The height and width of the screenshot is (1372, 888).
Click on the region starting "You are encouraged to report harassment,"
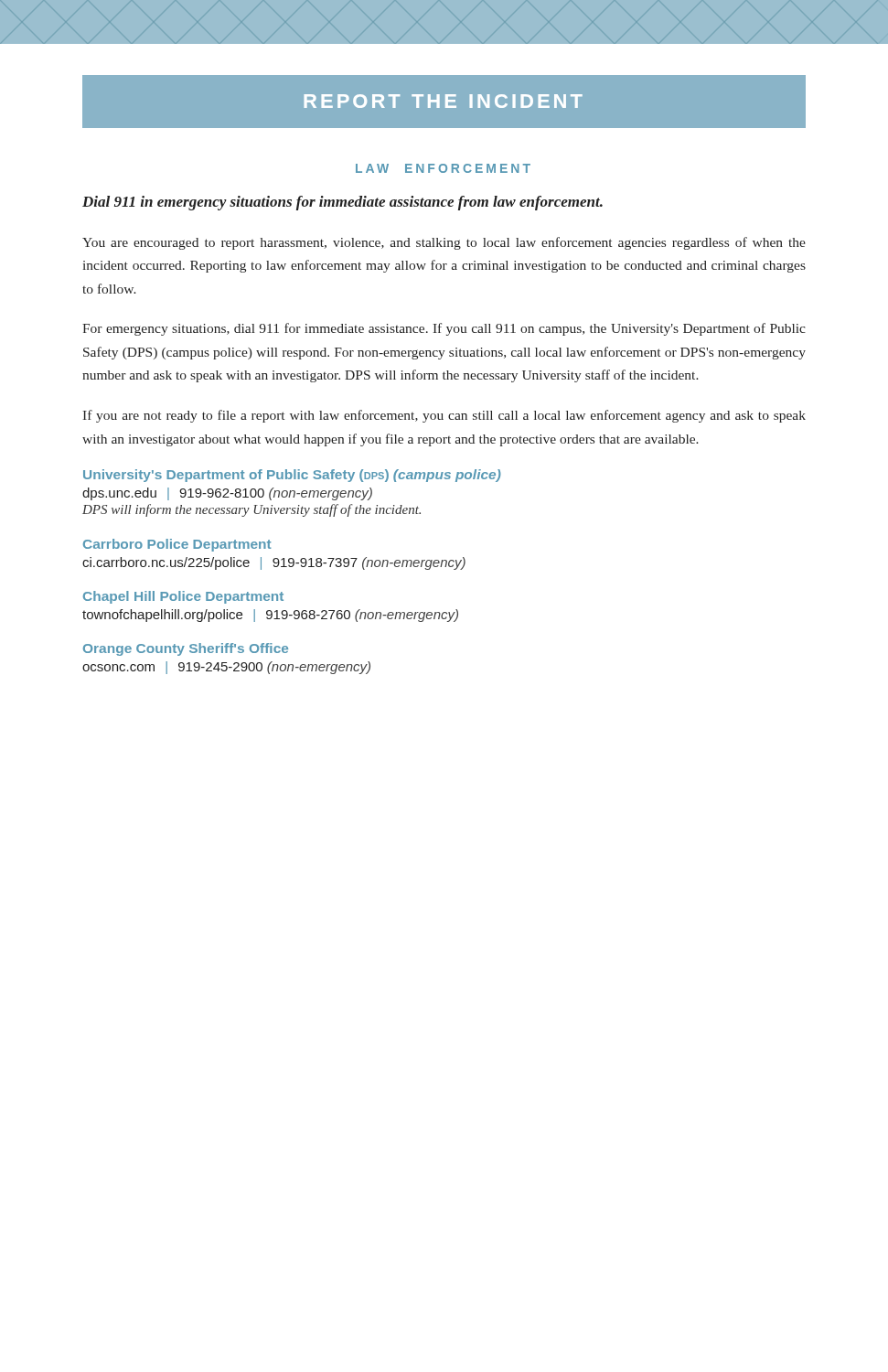coord(444,265)
